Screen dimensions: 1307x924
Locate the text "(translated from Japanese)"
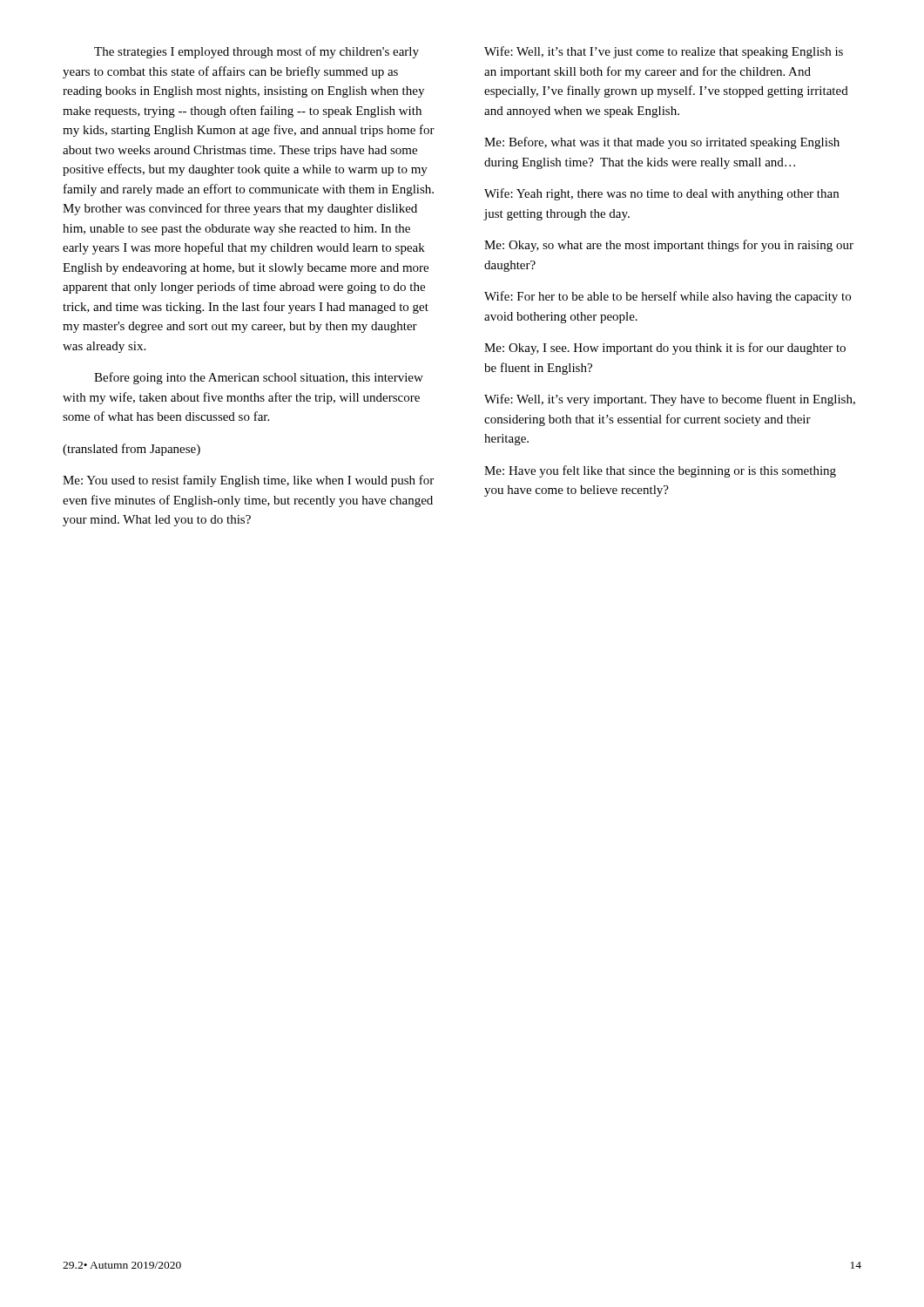pos(132,450)
